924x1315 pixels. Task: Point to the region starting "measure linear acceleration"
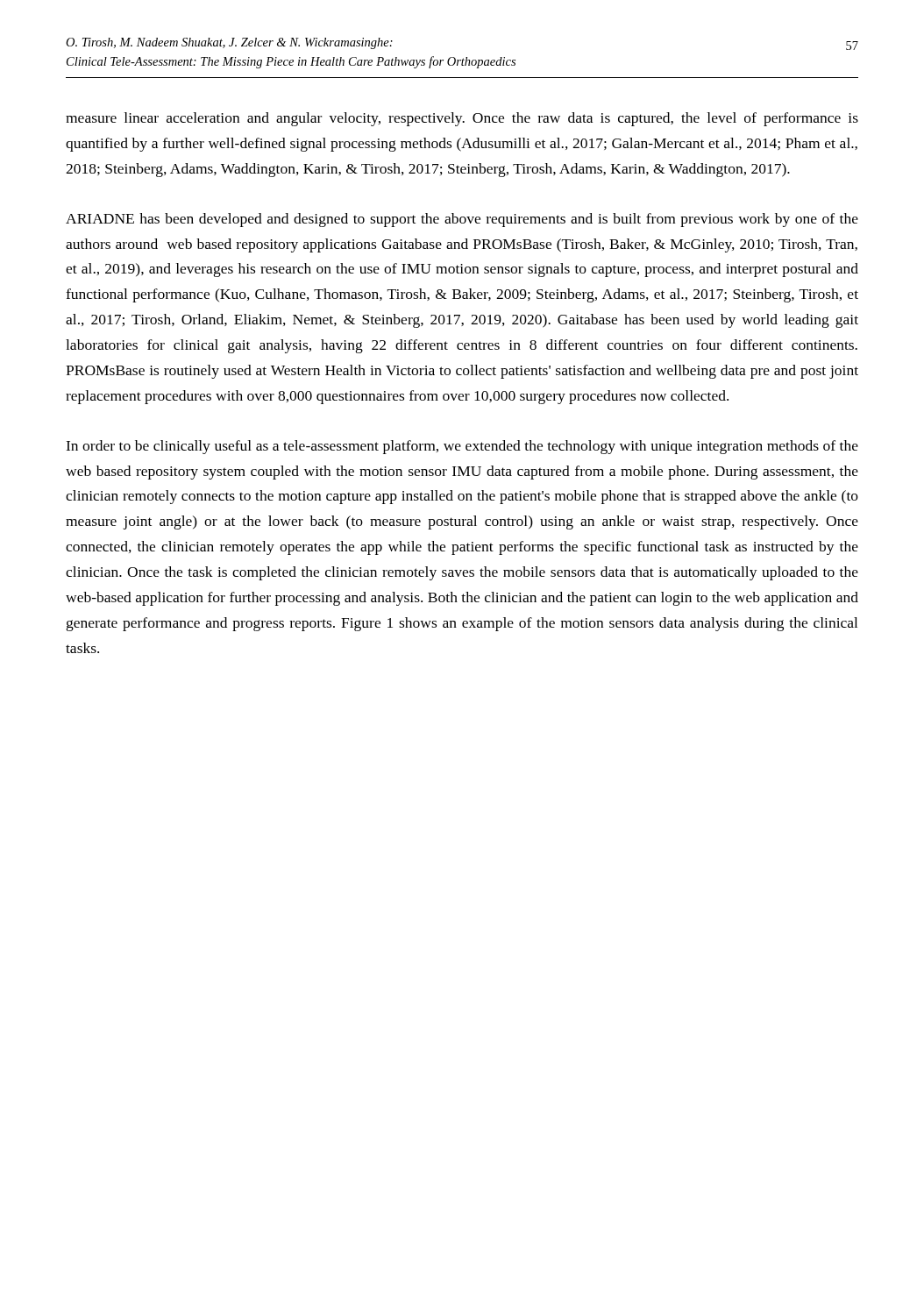462,143
